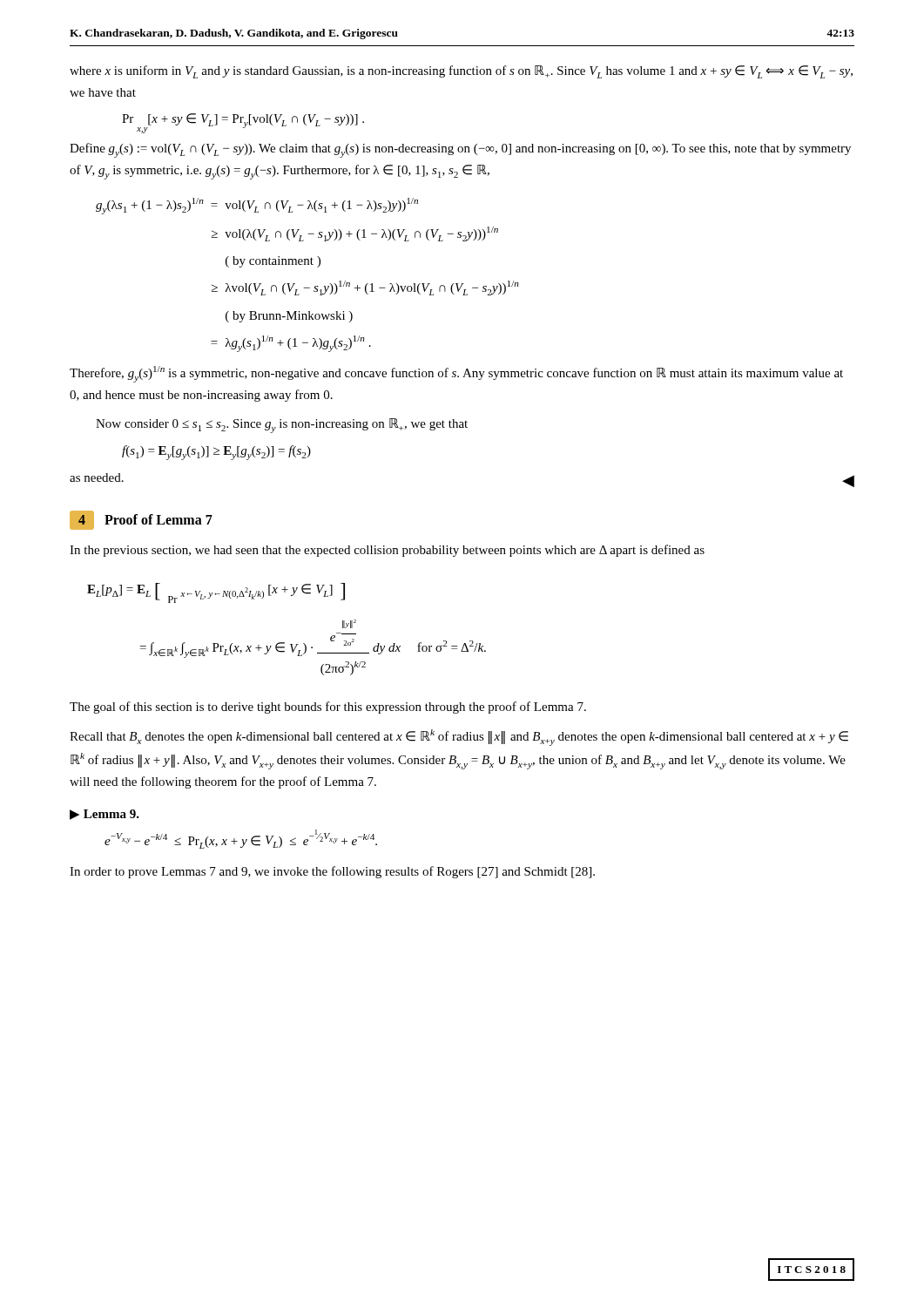Select the formula that reads "e−Vx,y − e−k/4"

241,839
